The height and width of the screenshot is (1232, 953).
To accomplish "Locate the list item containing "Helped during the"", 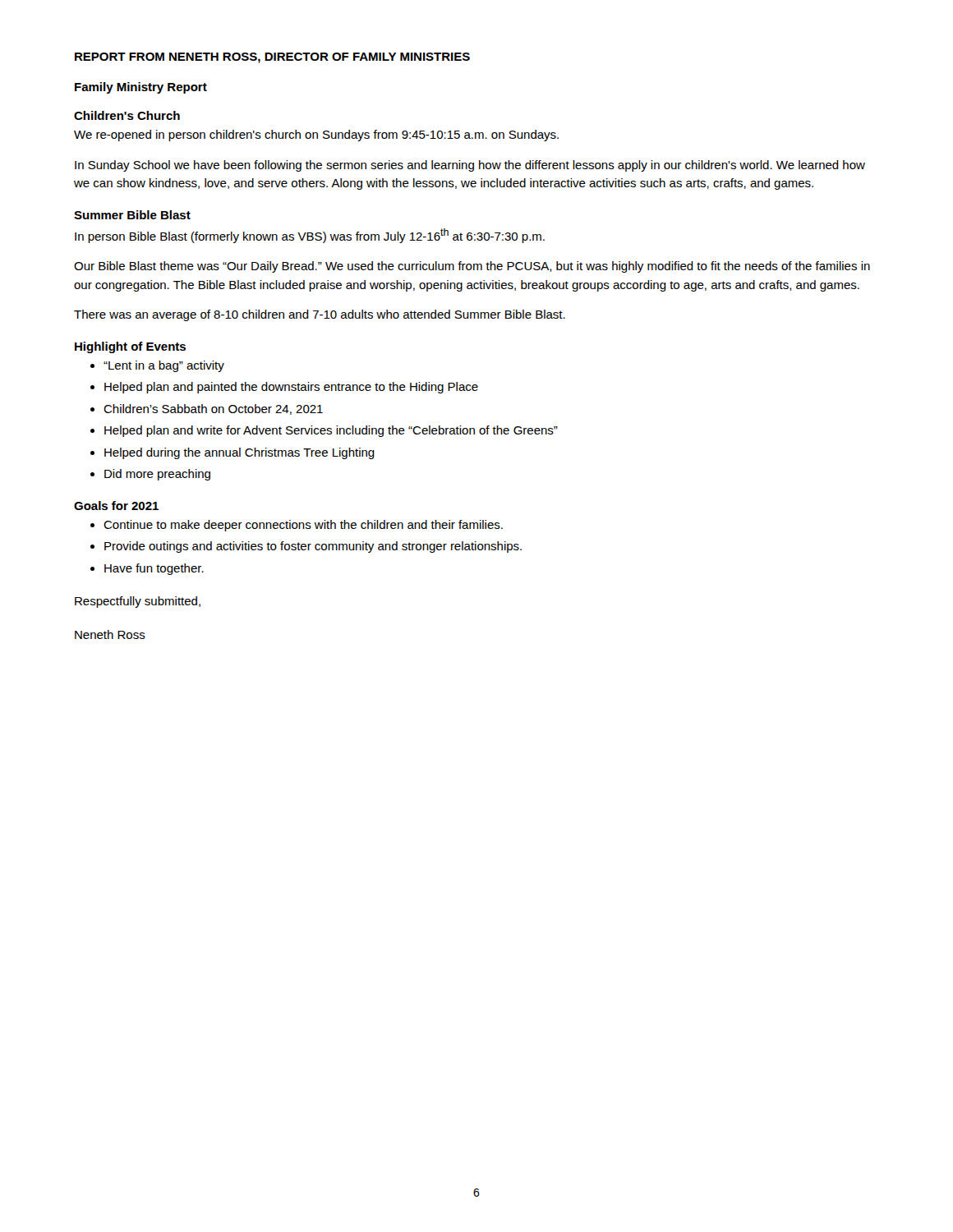I will tap(232, 453).
